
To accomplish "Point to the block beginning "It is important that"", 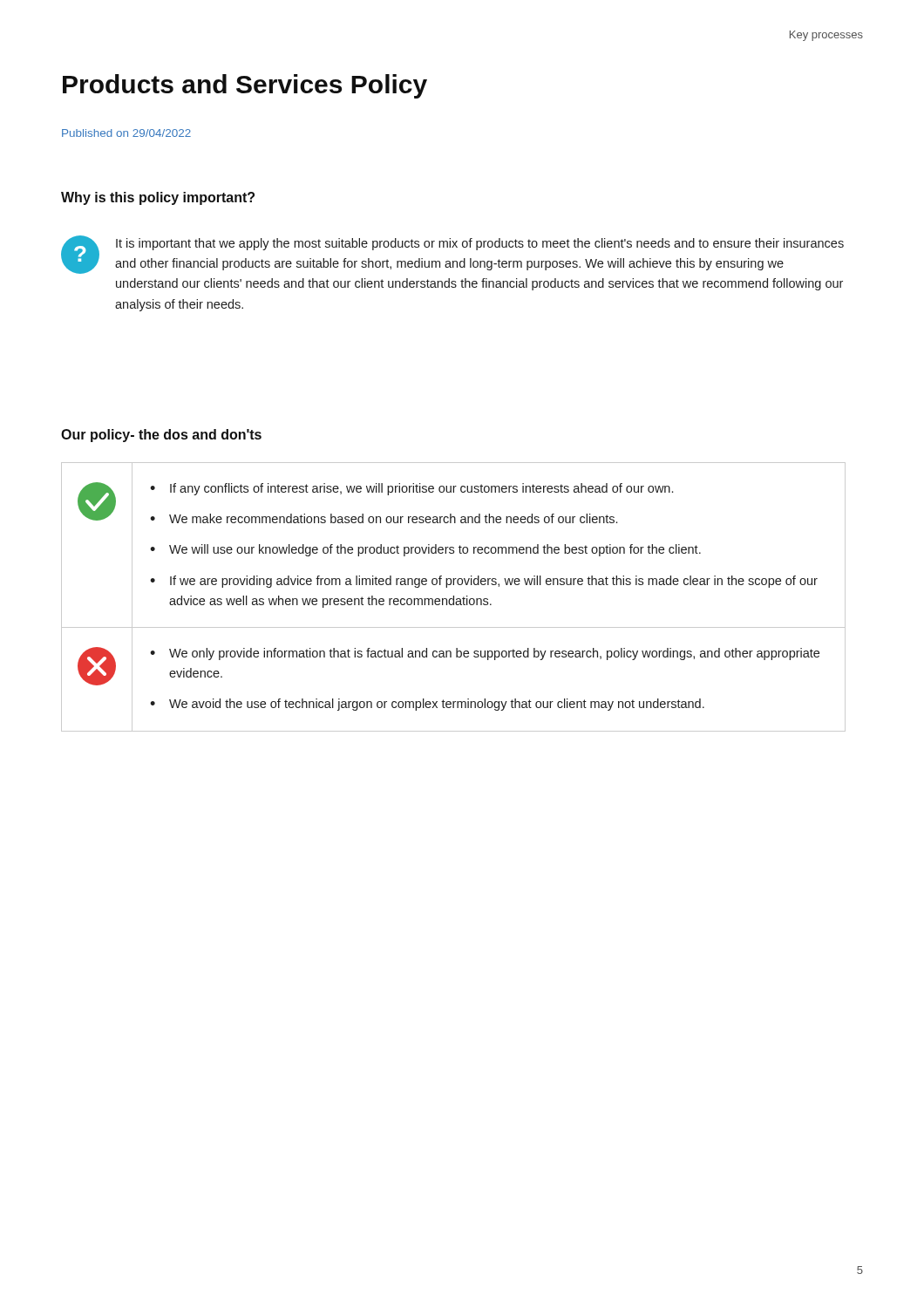I will (480, 274).
